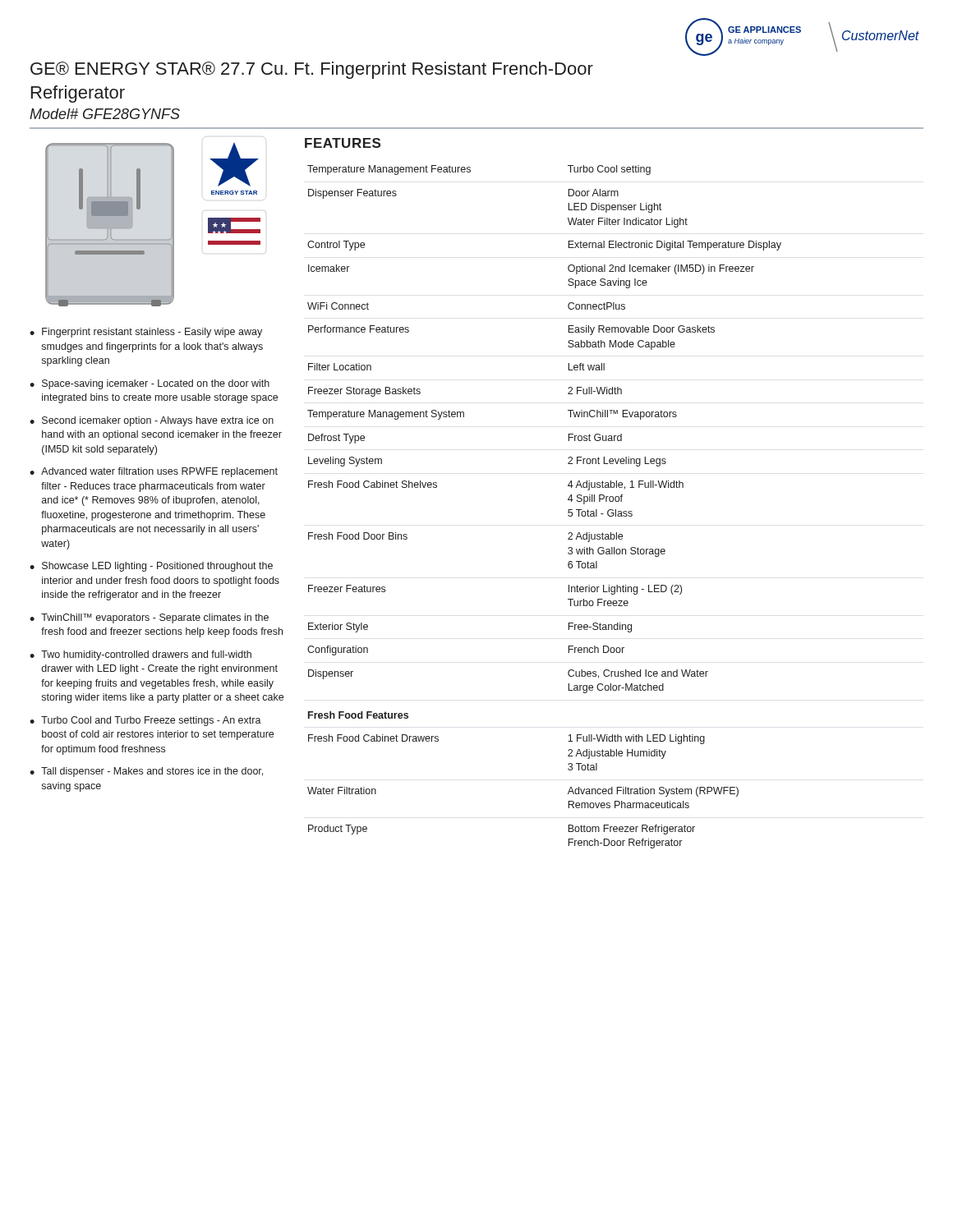Find the text starting "Fingerprint resistant stainless - Easily"
Viewport: 953px width, 1232px height.
(x=163, y=347)
